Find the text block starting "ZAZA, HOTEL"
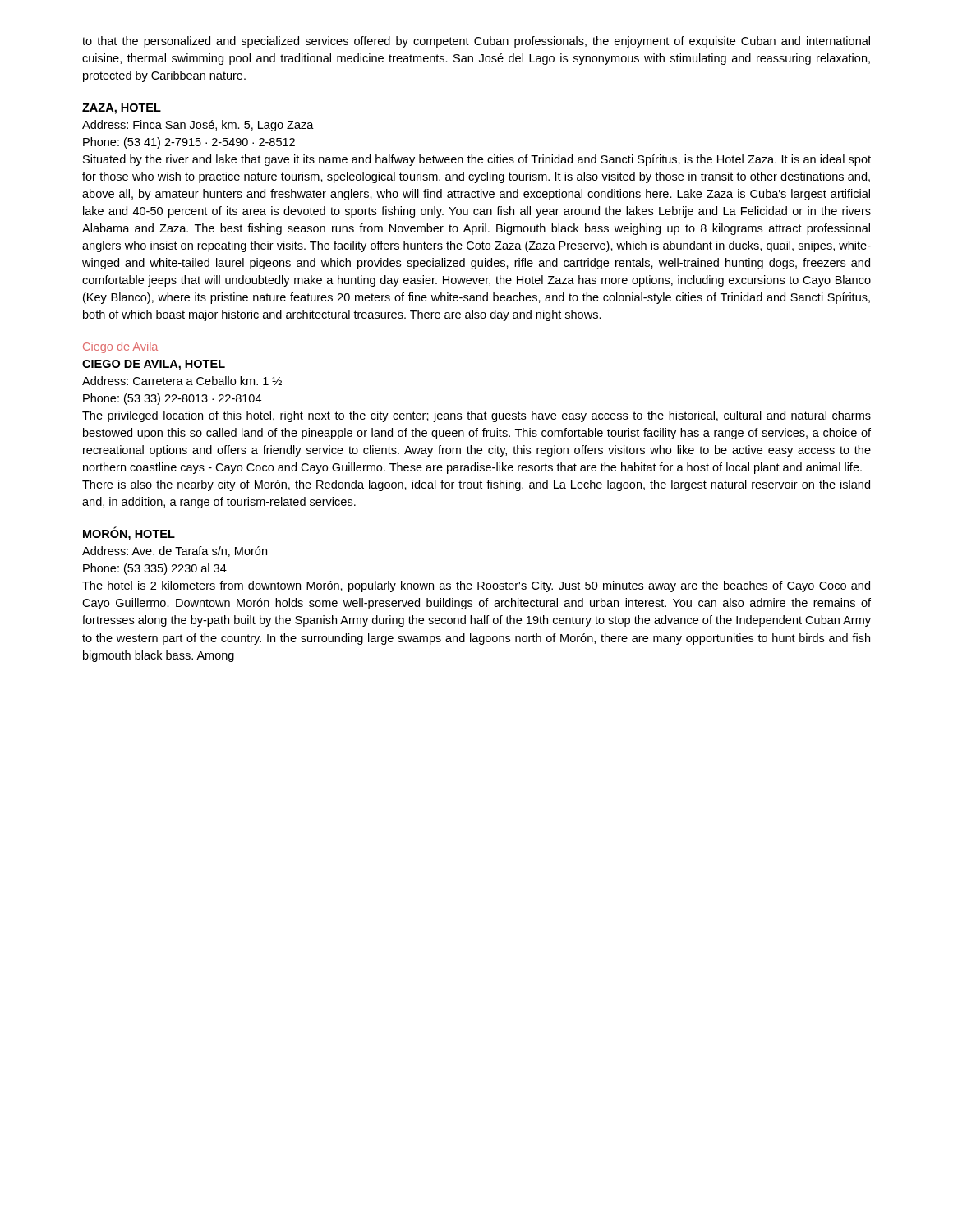953x1232 pixels. pos(122,109)
